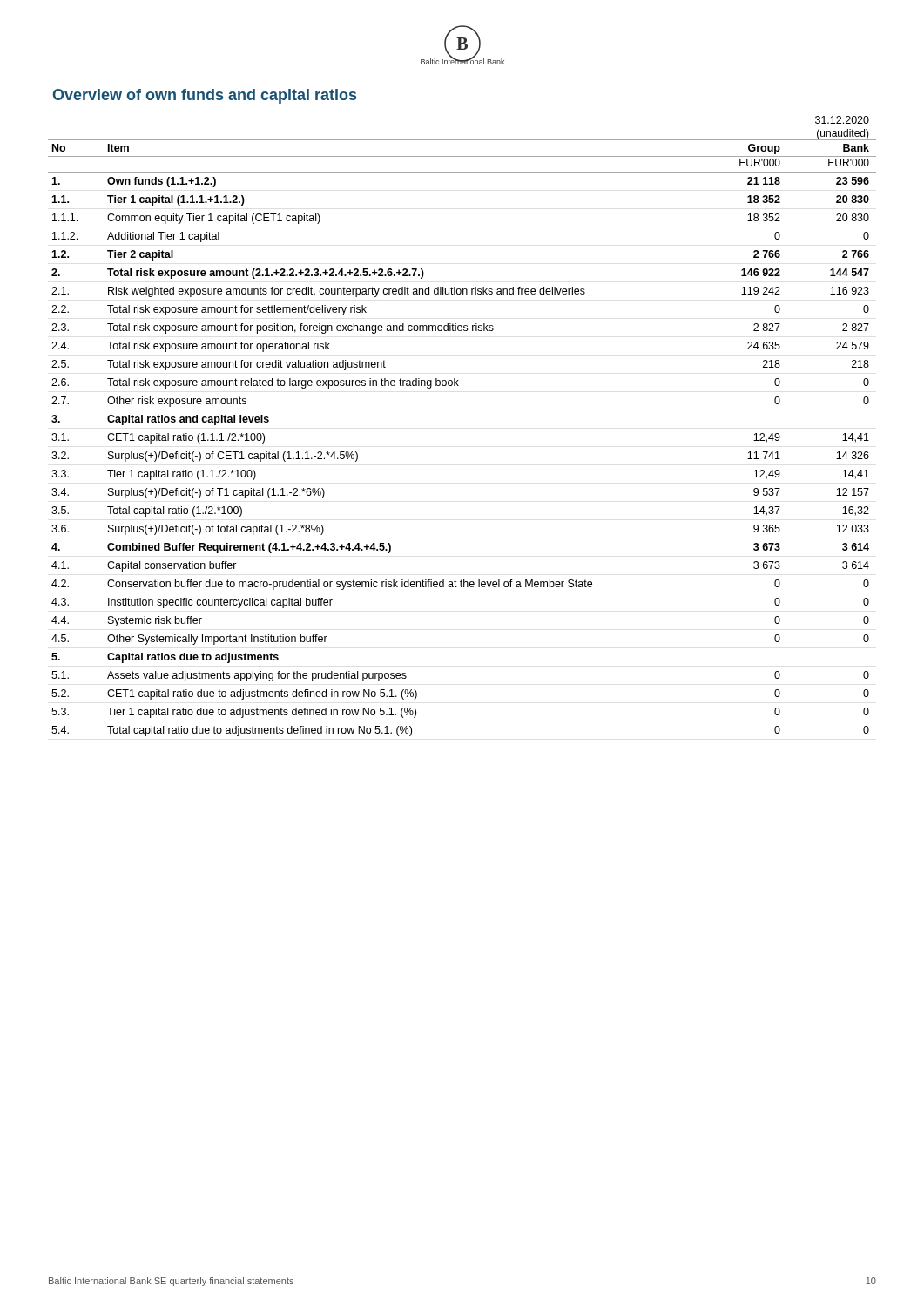924x1307 pixels.
Task: Find the table that mentions "9 365"
Action: click(x=462, y=427)
